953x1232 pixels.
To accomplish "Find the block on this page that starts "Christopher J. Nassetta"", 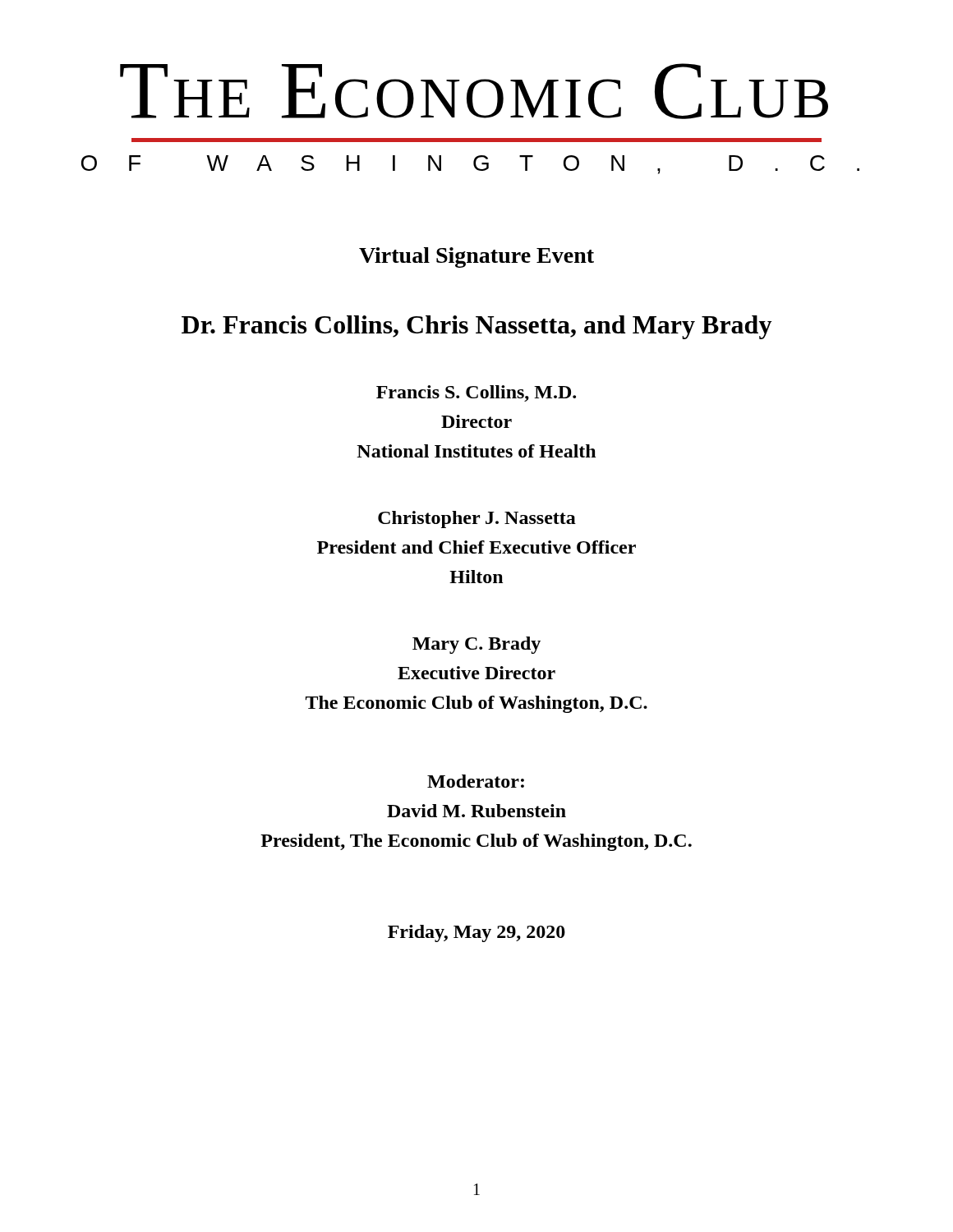I will pyautogui.click(x=476, y=547).
